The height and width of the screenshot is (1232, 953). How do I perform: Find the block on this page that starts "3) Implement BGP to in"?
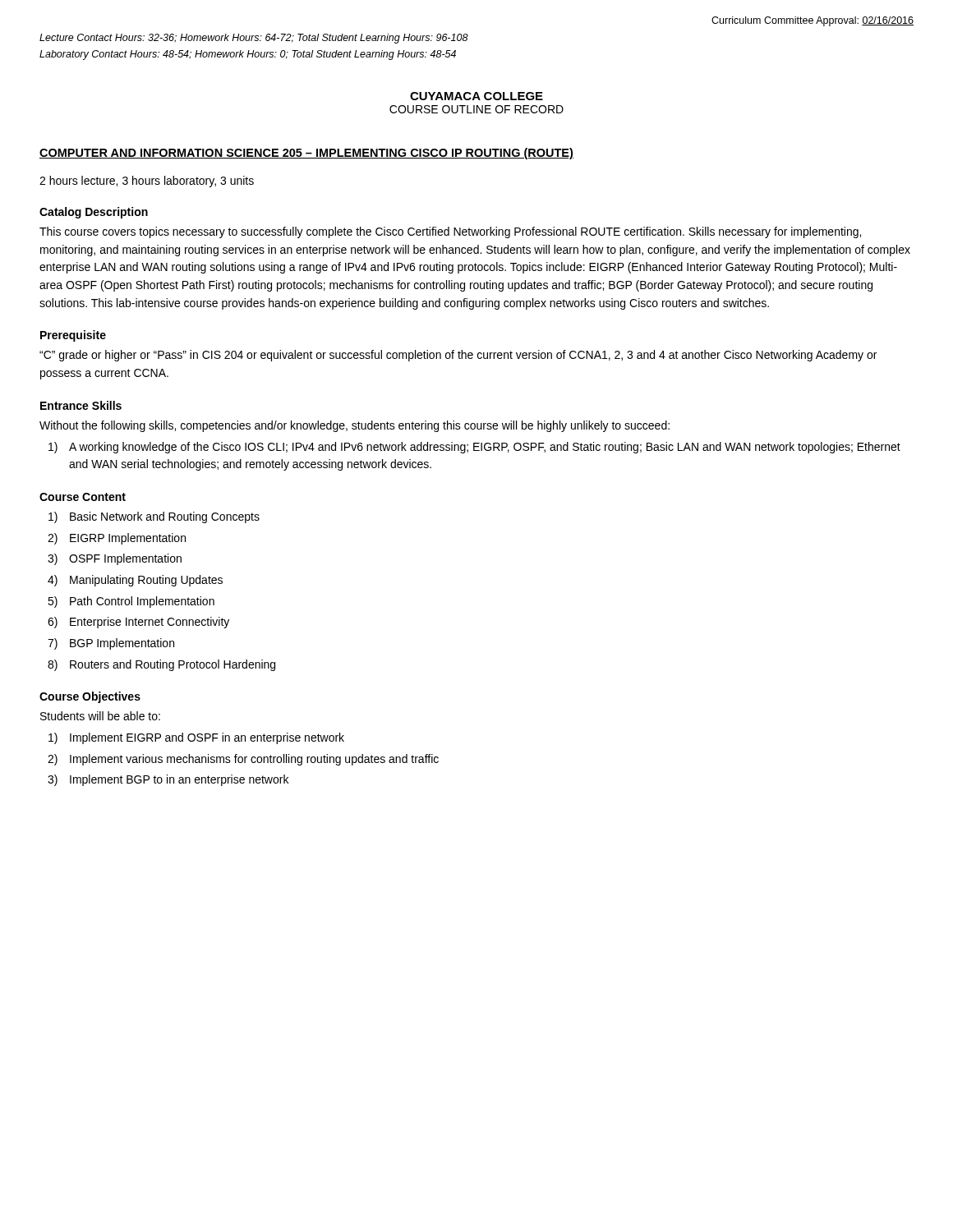[x=168, y=780]
